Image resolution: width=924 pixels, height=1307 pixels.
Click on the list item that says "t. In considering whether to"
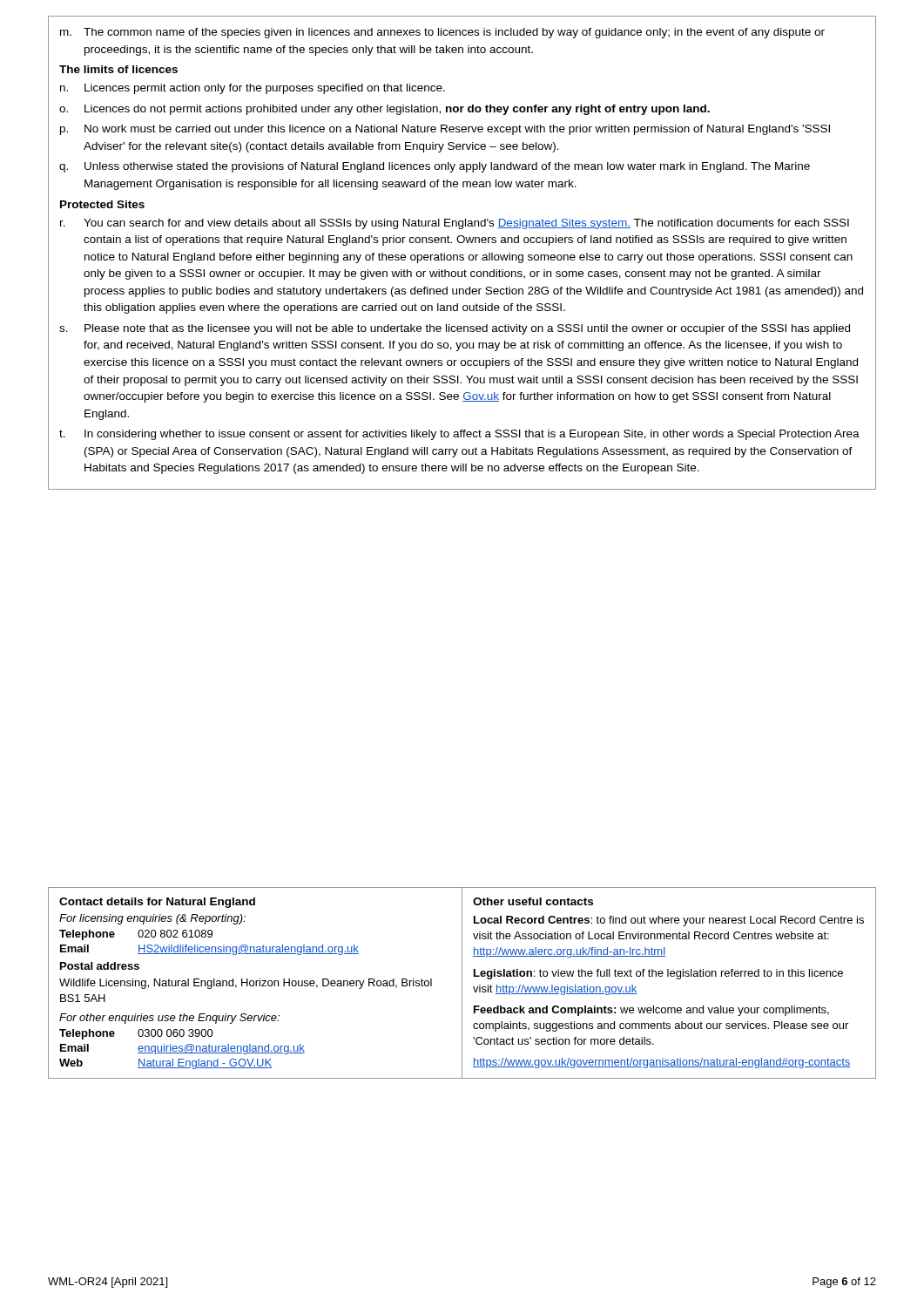tap(462, 451)
